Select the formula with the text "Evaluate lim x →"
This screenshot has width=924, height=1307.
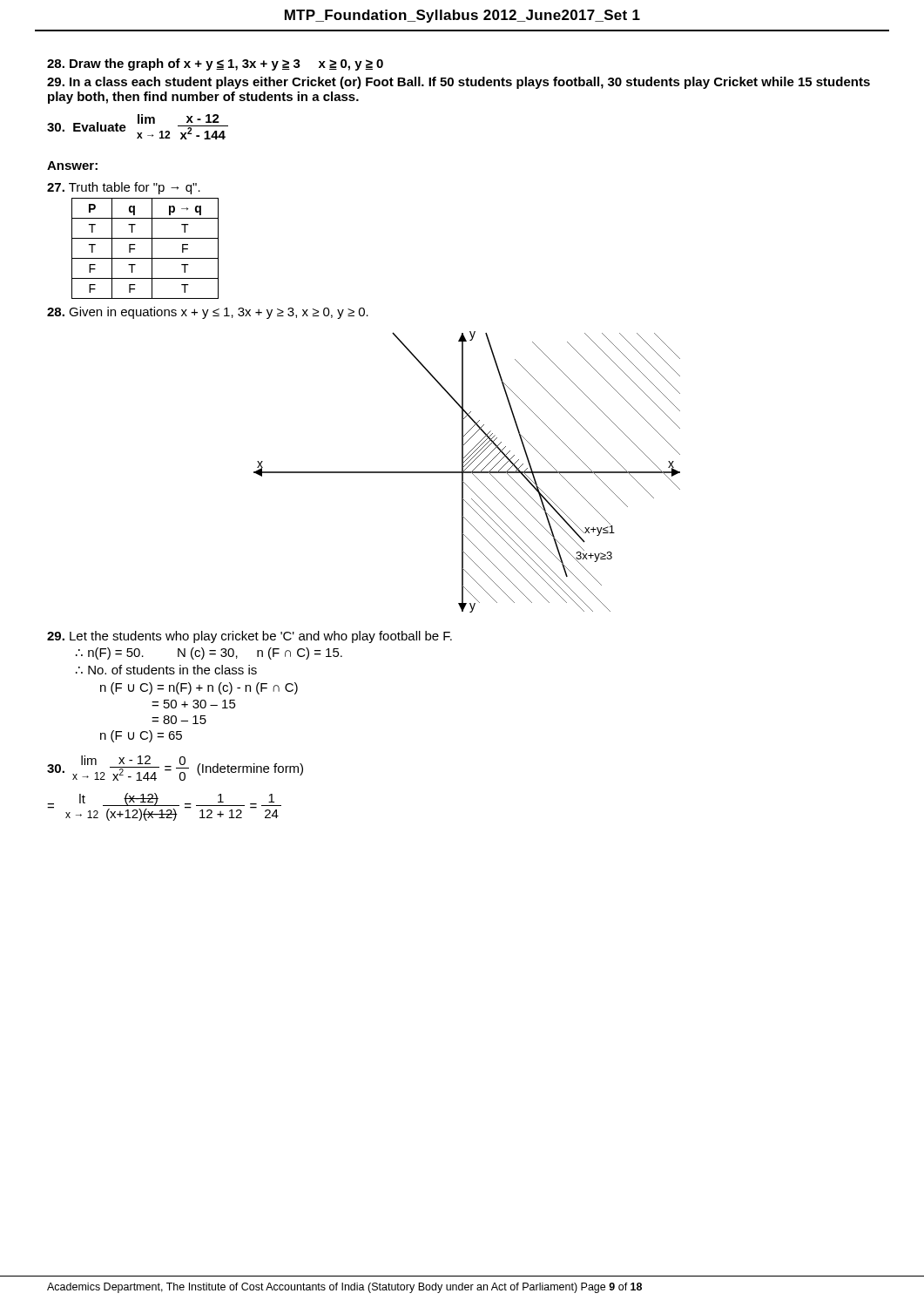pos(138,126)
